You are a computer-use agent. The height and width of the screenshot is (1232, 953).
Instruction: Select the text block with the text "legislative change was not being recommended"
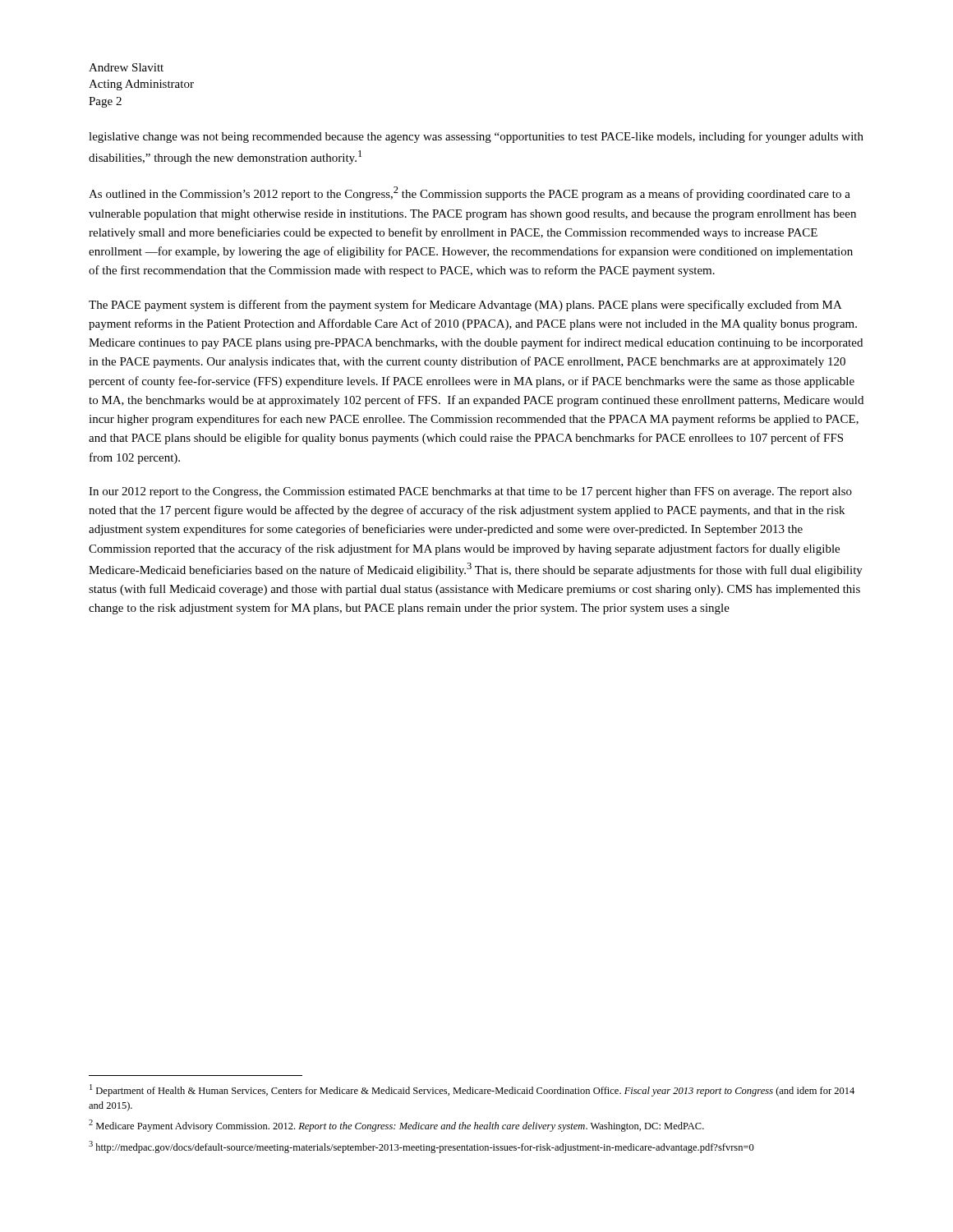(476, 147)
